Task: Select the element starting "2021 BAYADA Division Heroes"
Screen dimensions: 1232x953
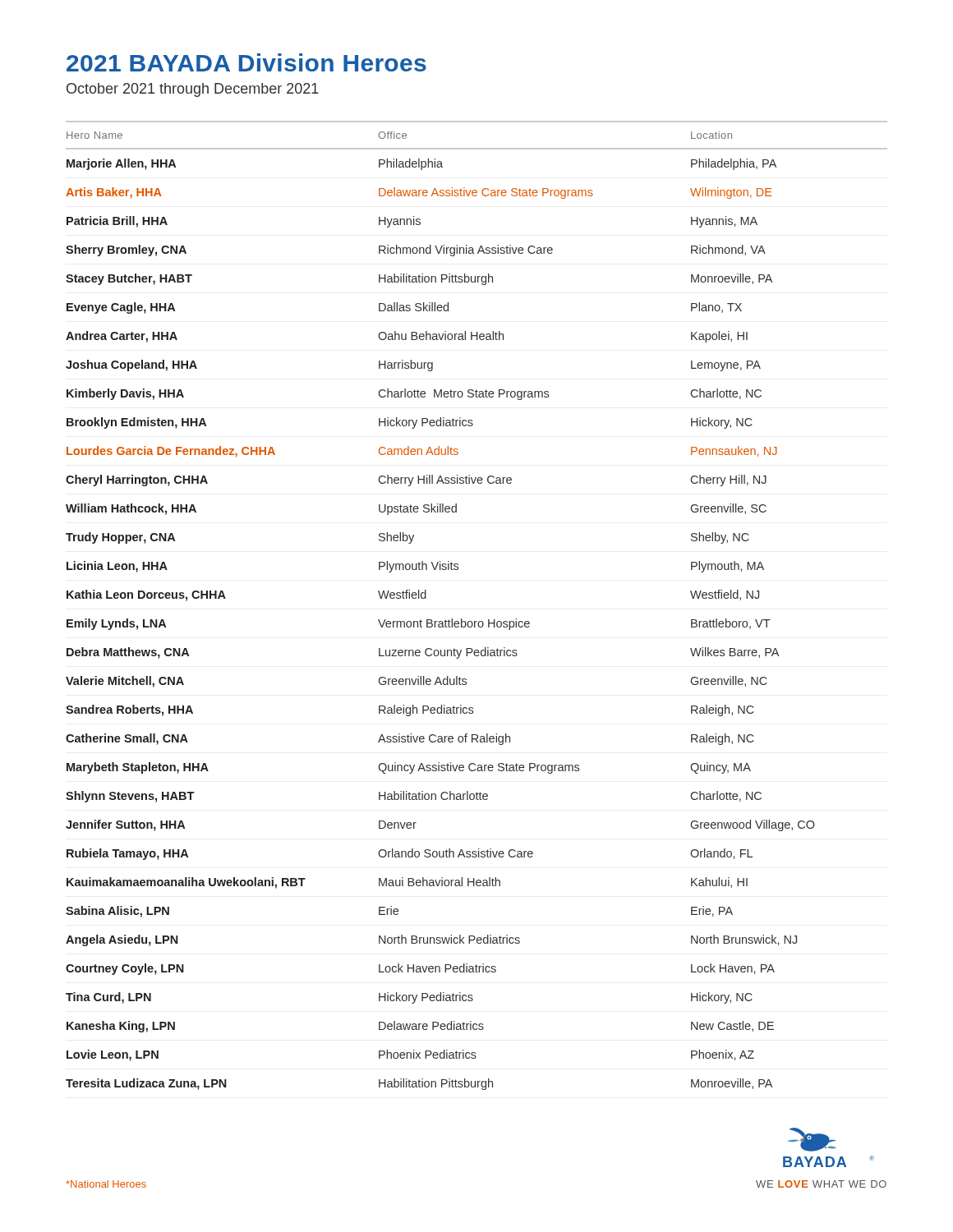Action: tap(246, 63)
